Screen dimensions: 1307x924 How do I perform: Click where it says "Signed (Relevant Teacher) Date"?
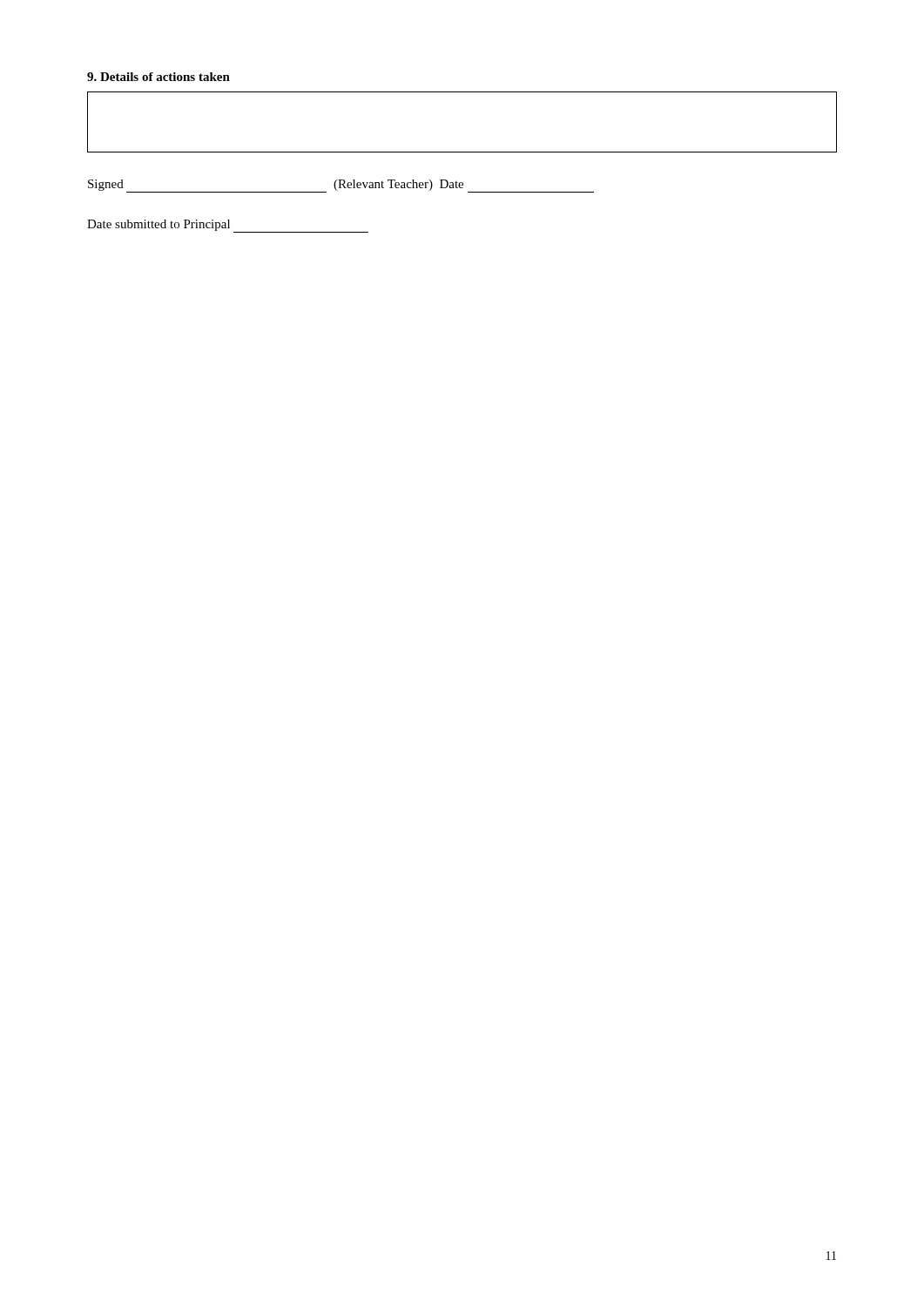click(x=340, y=185)
